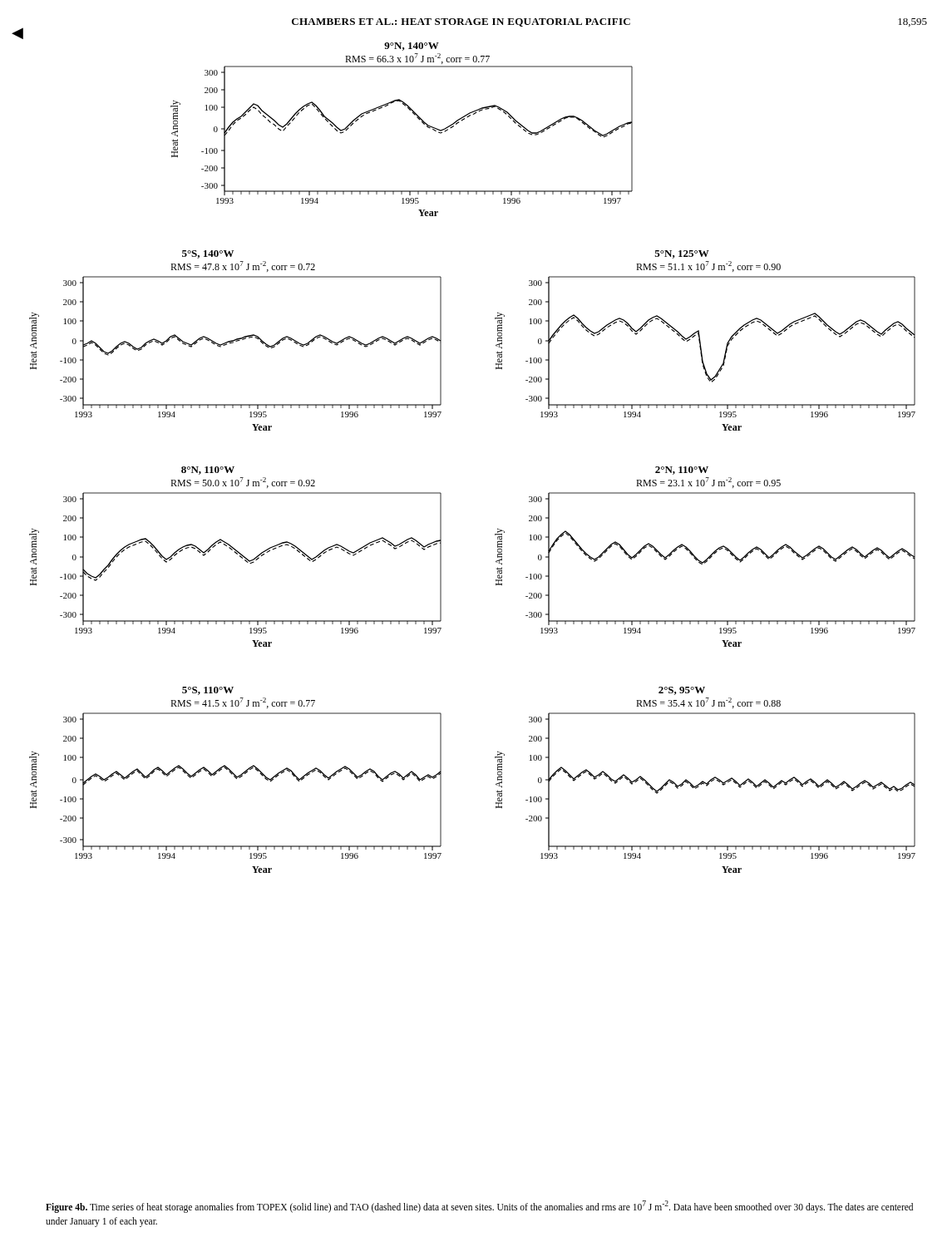This screenshot has width=952, height=1247.
Task: Click on the caption that reads "Figure 4b. Time series of heat storage anomalies"
Action: [480, 1212]
